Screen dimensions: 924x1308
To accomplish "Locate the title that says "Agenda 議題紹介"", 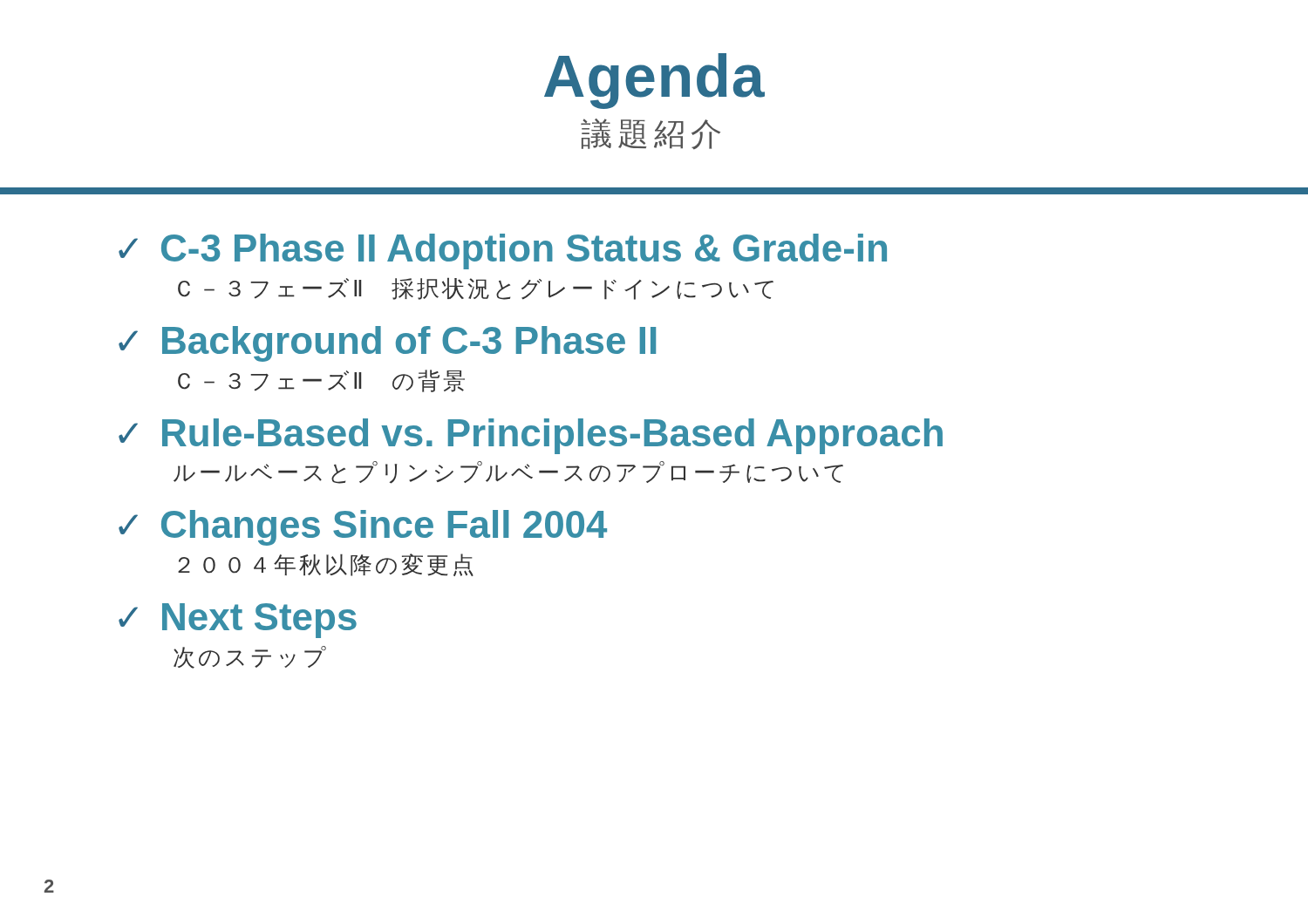I will click(x=654, y=99).
